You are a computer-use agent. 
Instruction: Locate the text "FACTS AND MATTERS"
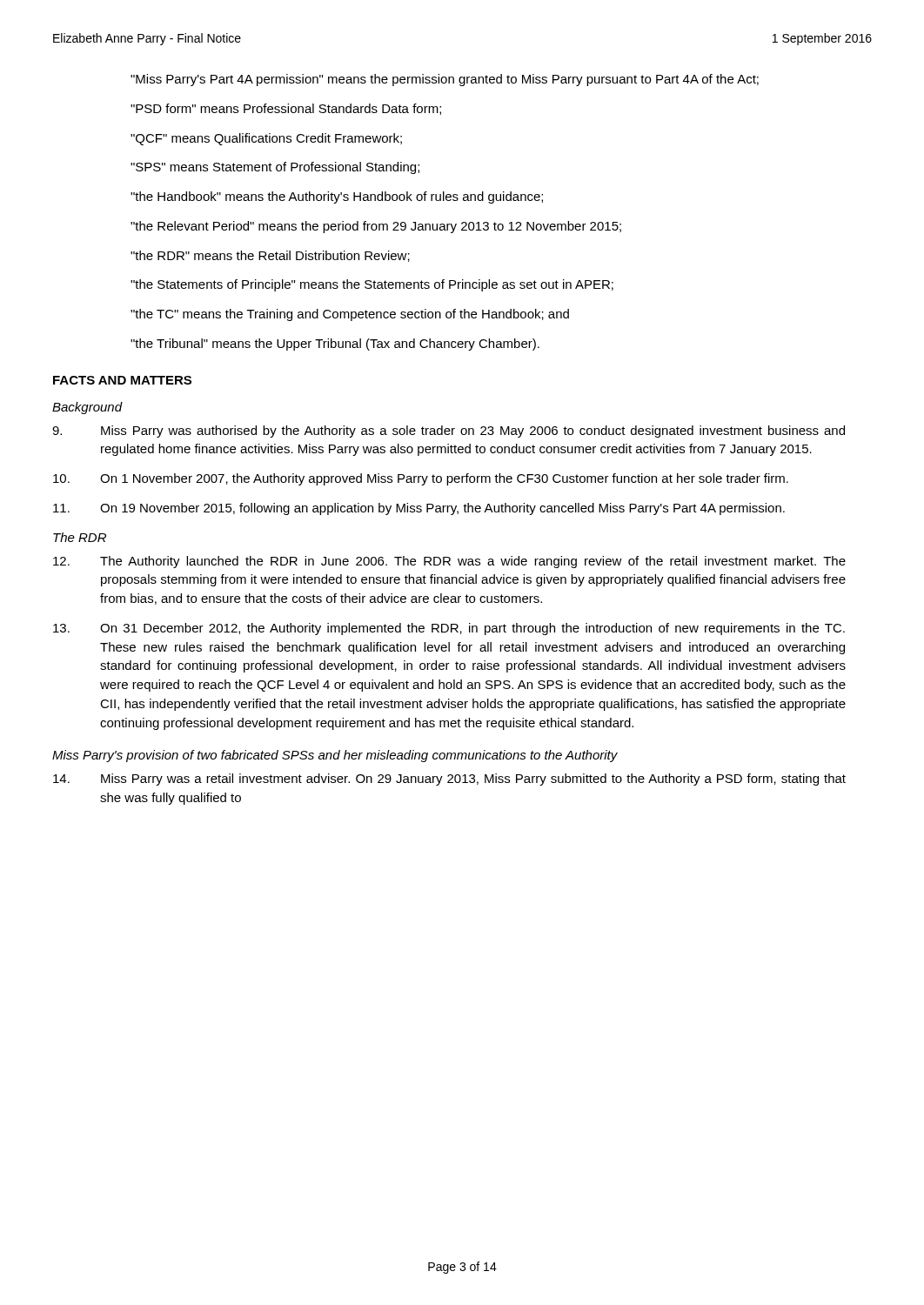(x=122, y=379)
